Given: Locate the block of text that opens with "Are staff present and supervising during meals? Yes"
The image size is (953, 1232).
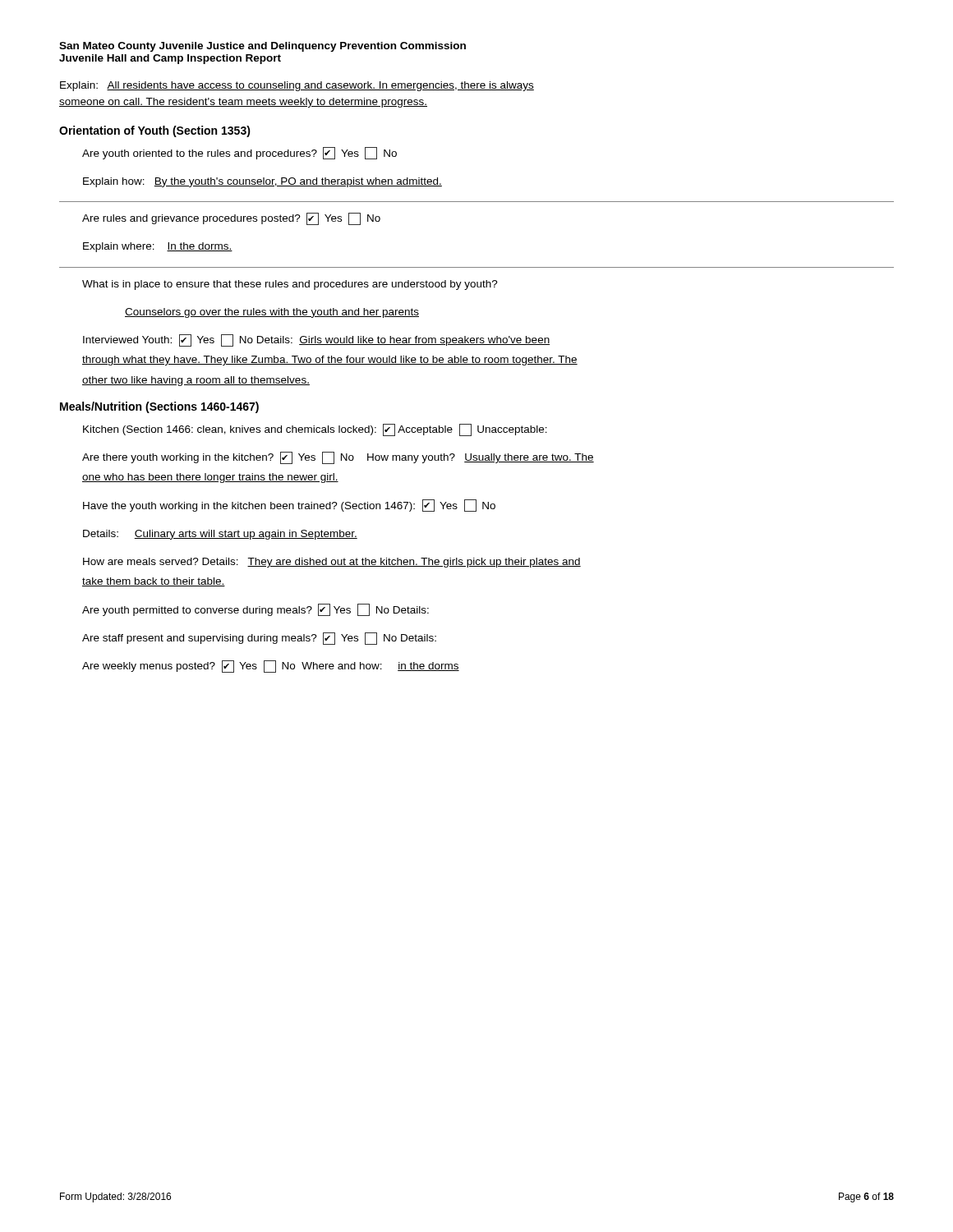Looking at the screenshot, I should tap(259, 639).
